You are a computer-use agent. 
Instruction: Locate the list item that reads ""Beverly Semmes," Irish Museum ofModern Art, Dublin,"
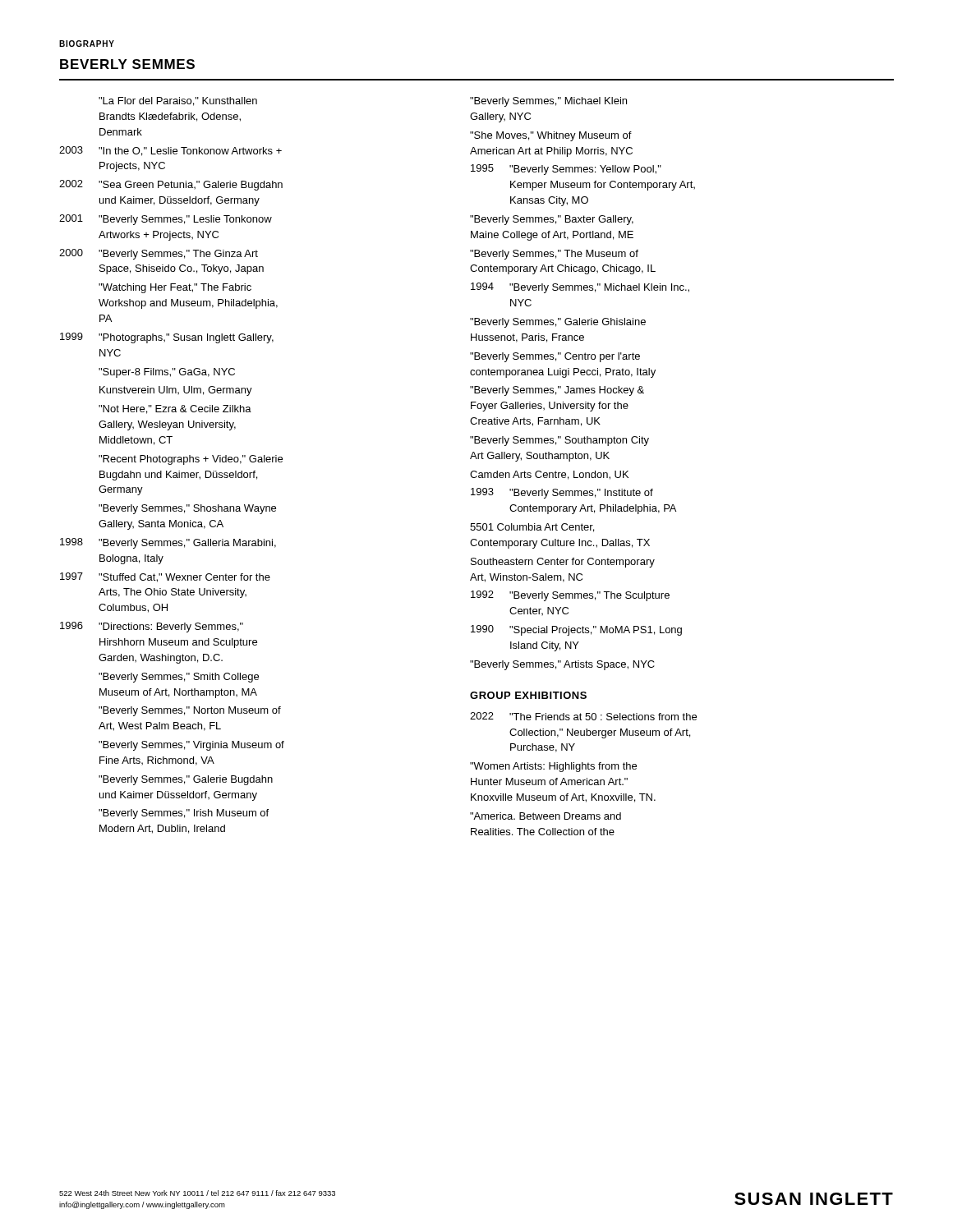point(184,821)
